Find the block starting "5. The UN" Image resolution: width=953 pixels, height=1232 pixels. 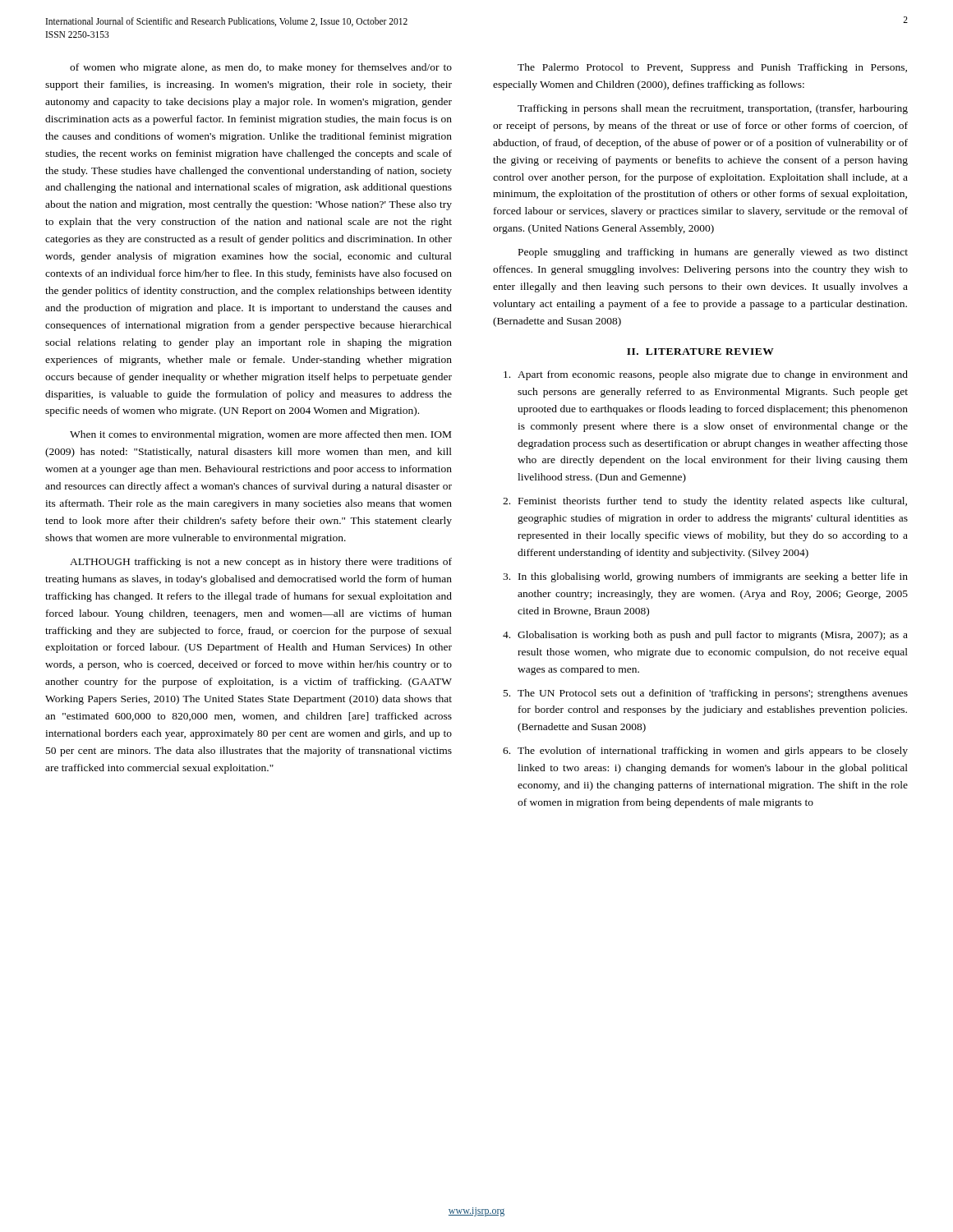[700, 710]
